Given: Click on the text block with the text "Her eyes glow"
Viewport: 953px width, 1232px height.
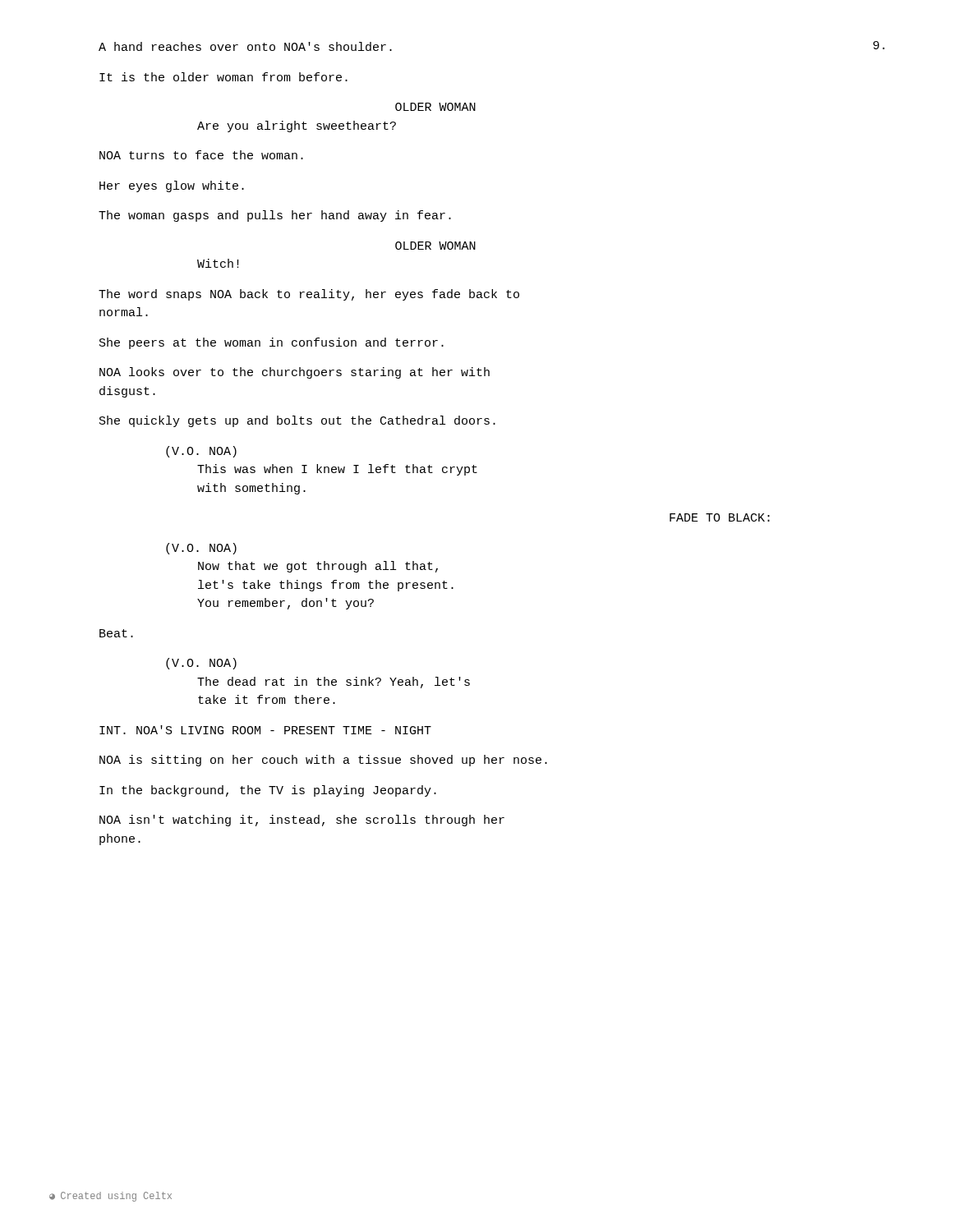Looking at the screenshot, I should pyautogui.click(x=172, y=186).
